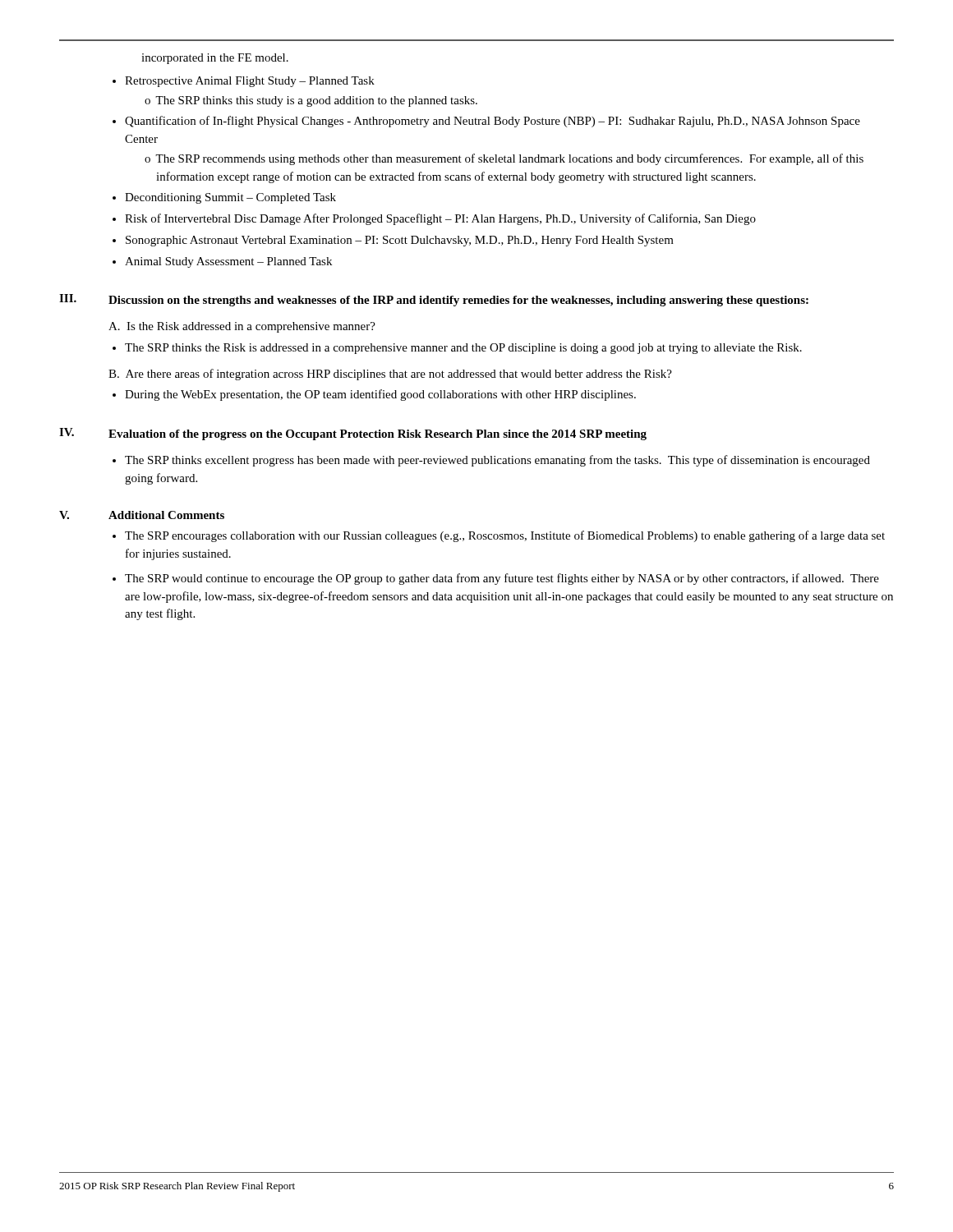Screen dimensions: 1232x953
Task: Click the passage that begins "Retrospective Animal Flight"
Action: tap(250, 82)
